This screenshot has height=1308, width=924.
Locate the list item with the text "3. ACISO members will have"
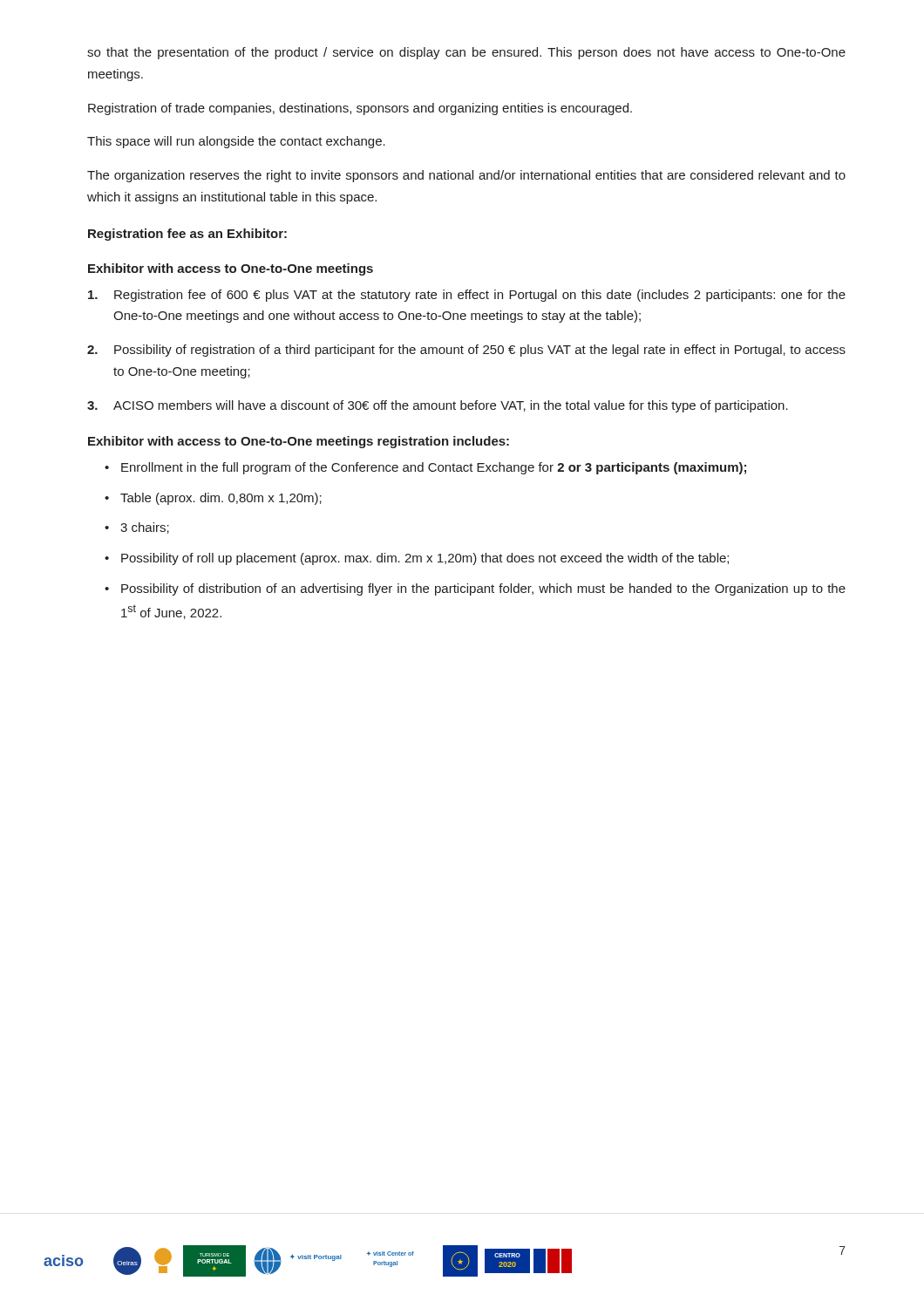[x=466, y=405]
